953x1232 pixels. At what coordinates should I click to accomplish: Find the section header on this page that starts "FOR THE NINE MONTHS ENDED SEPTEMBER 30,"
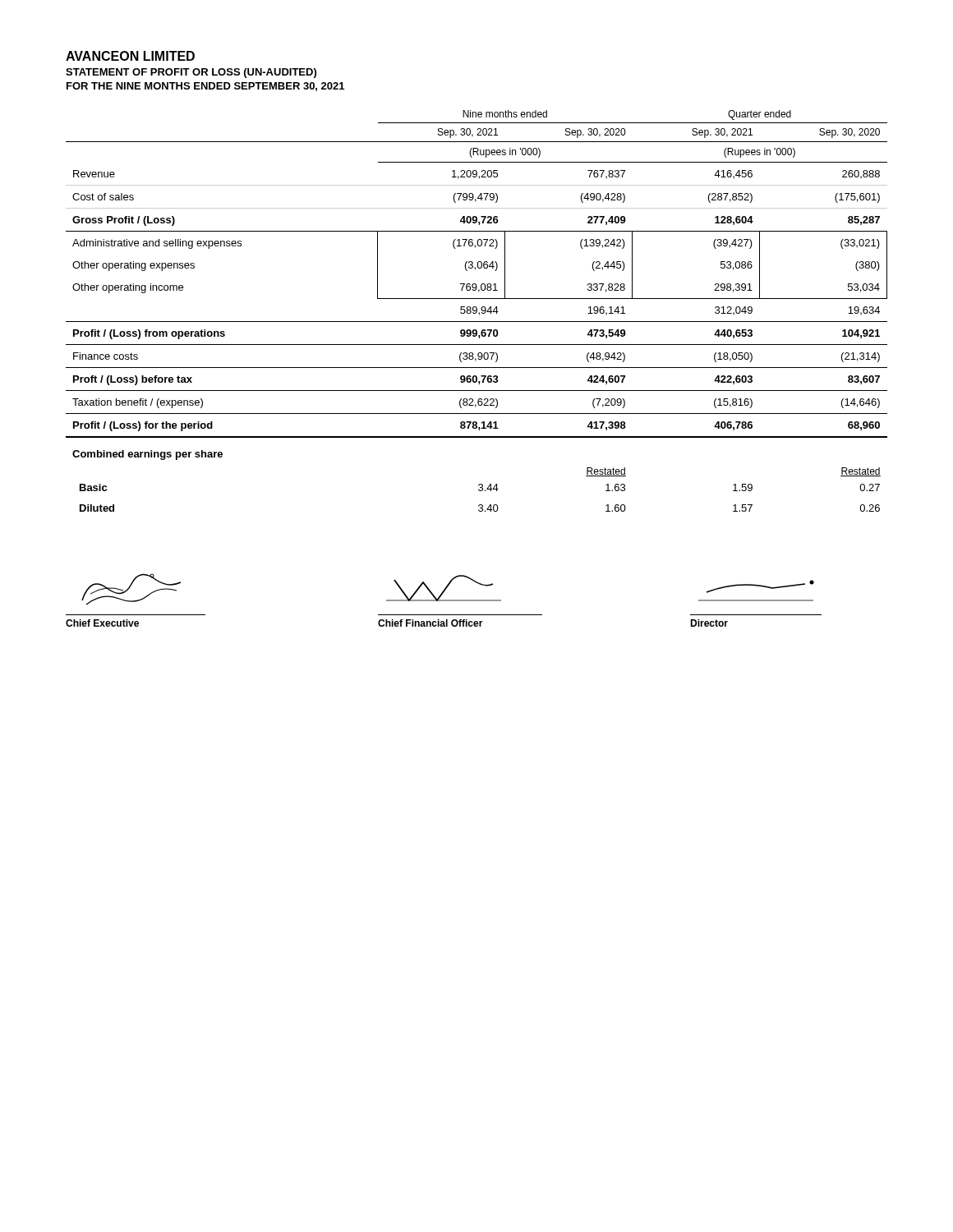(205, 87)
